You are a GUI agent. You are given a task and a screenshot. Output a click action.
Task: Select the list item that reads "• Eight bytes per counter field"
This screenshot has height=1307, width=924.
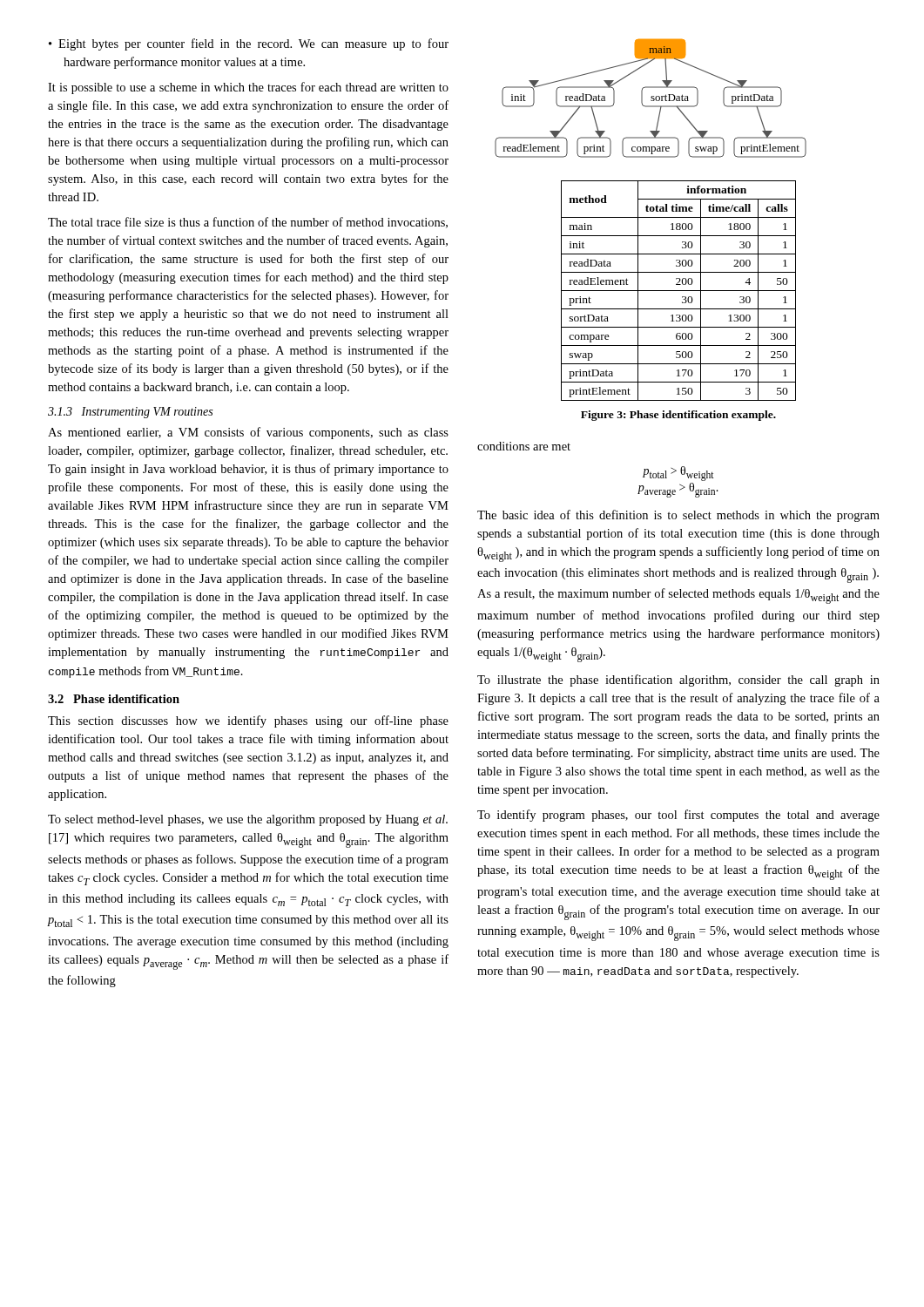click(248, 53)
